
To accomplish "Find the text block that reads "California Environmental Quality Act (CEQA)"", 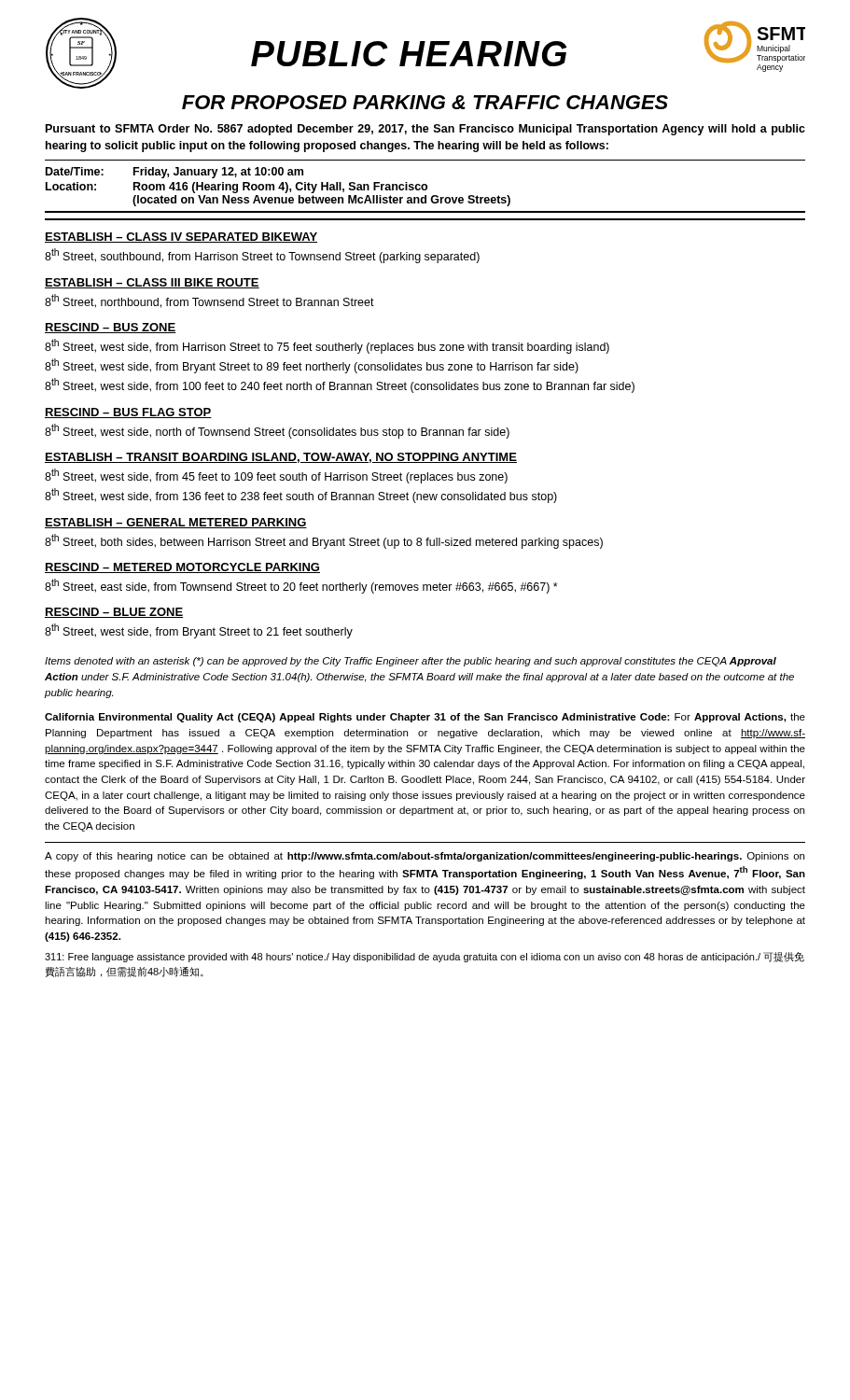I will (425, 772).
